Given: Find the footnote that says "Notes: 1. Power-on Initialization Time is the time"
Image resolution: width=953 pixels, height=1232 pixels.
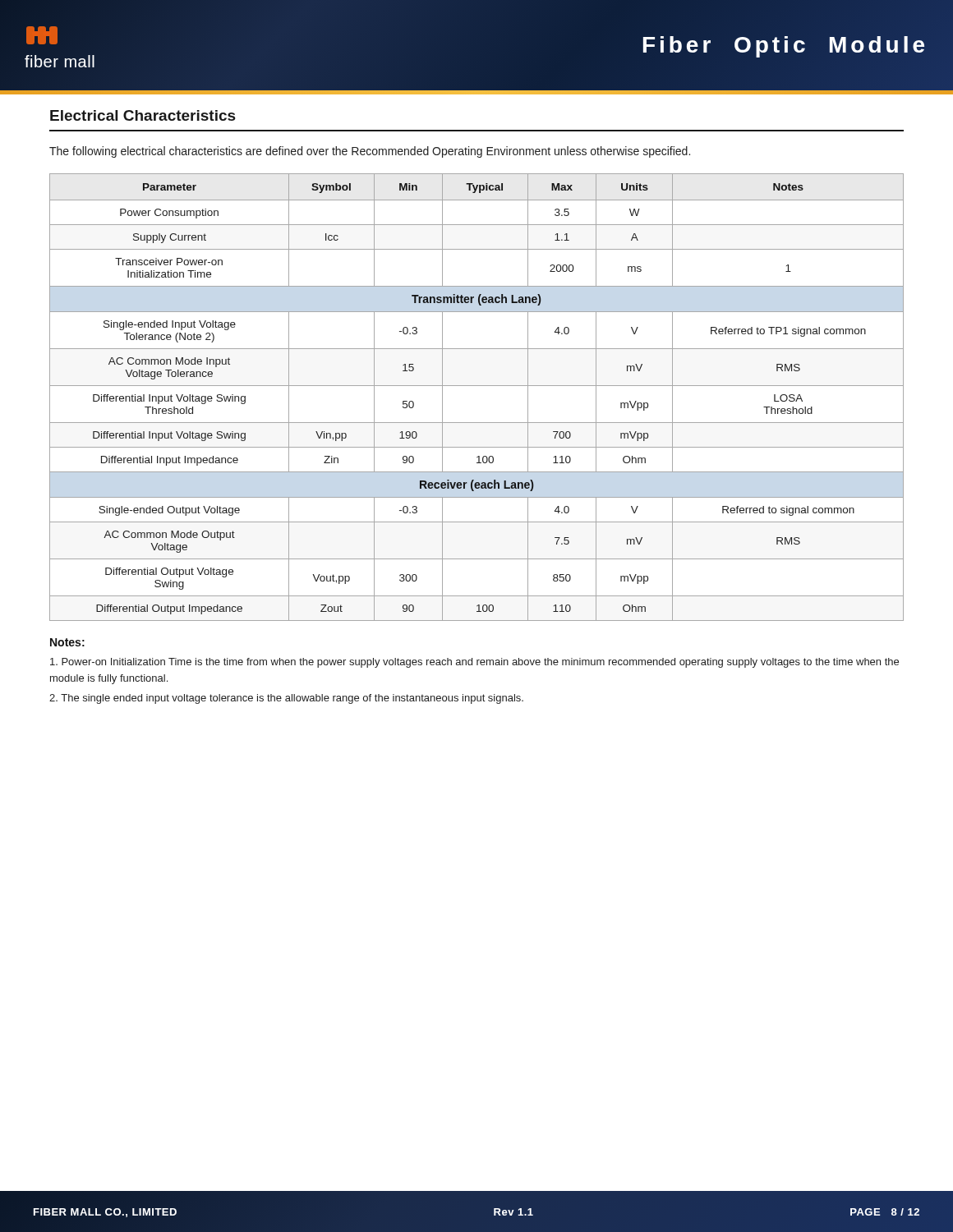Looking at the screenshot, I should point(476,671).
